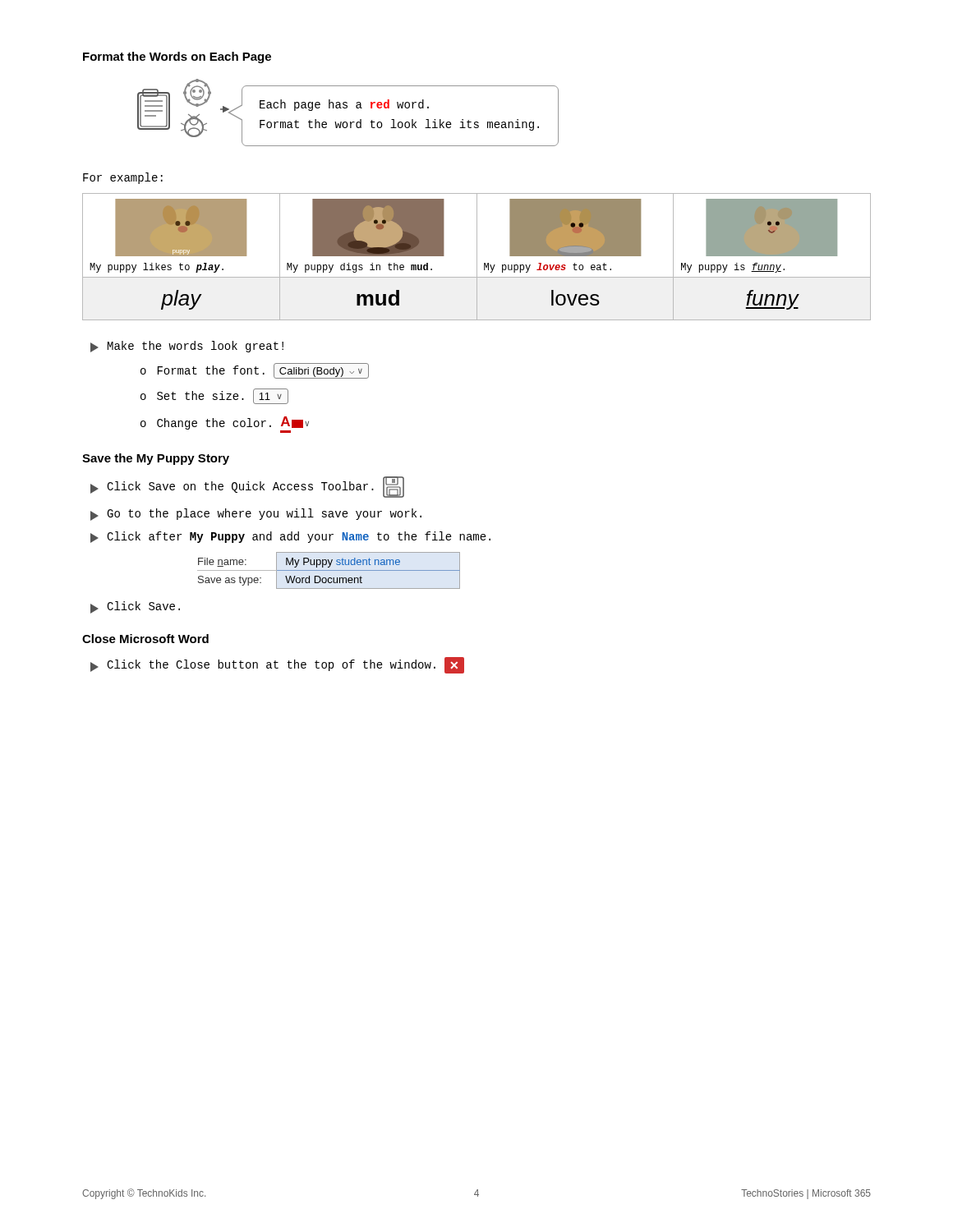This screenshot has width=953, height=1232.
Task: Where does it say "Close Microsoft Word"?
Action: coord(146,639)
